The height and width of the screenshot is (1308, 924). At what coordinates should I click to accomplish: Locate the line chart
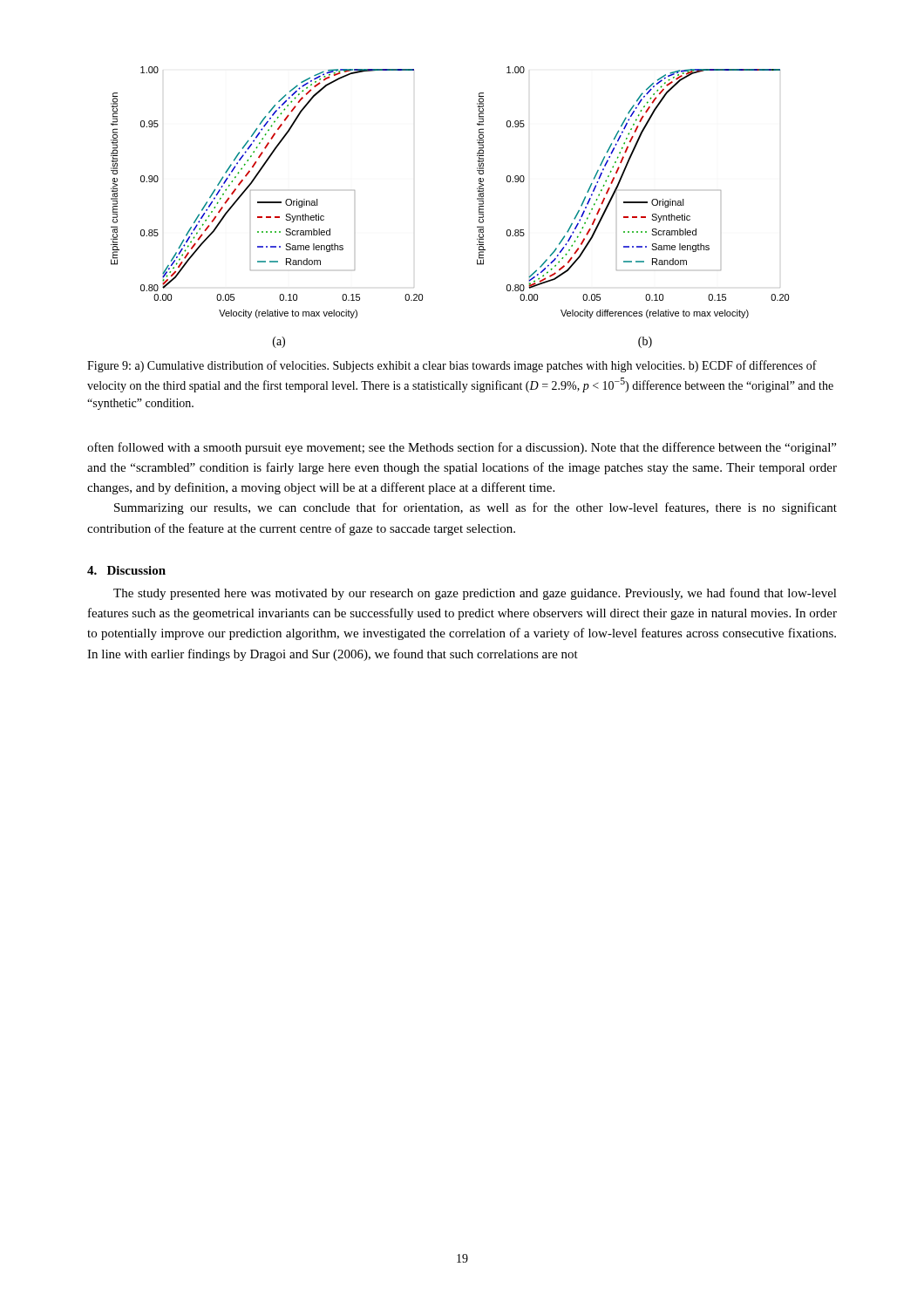point(462,205)
